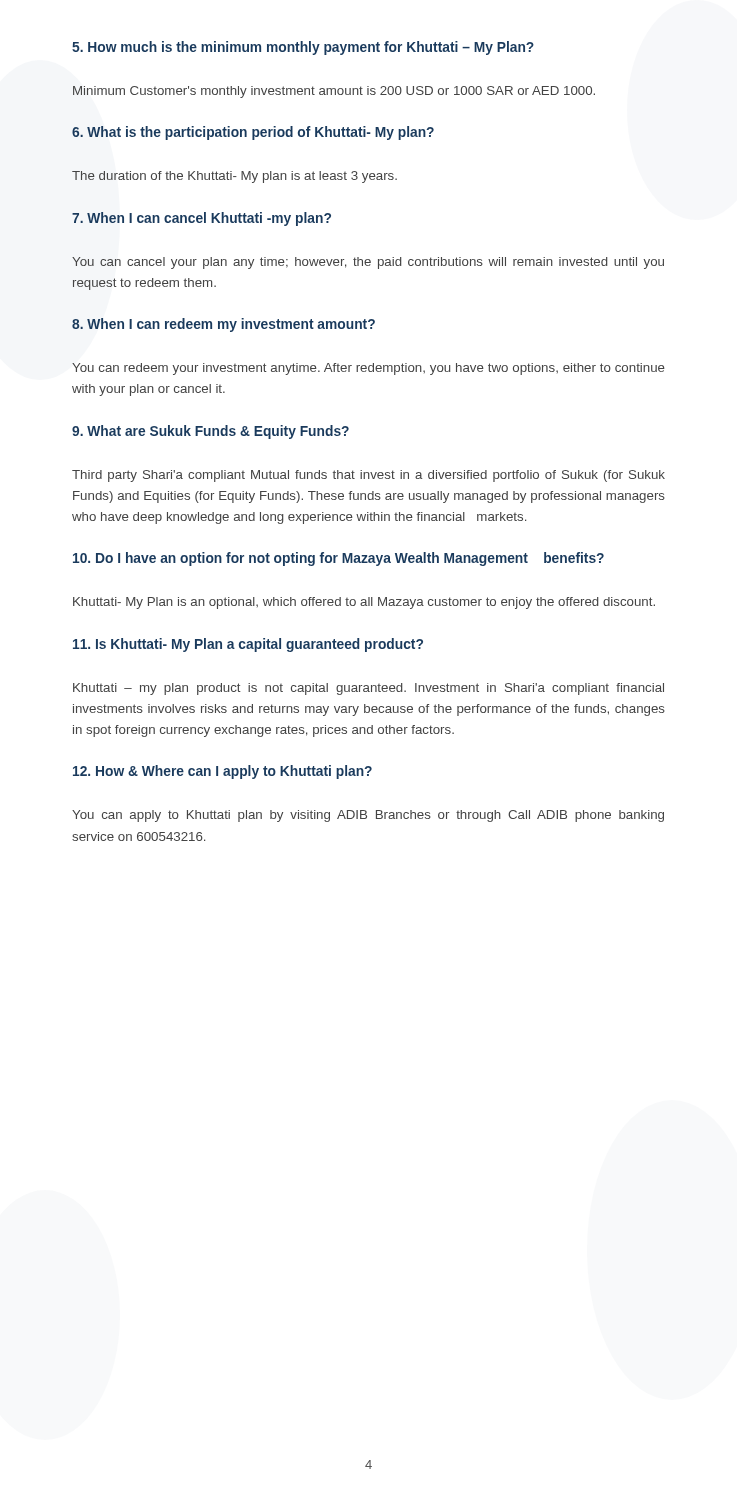Locate the text block that says "You can redeem your investment anytime."
The width and height of the screenshot is (737, 1500).
[368, 378]
